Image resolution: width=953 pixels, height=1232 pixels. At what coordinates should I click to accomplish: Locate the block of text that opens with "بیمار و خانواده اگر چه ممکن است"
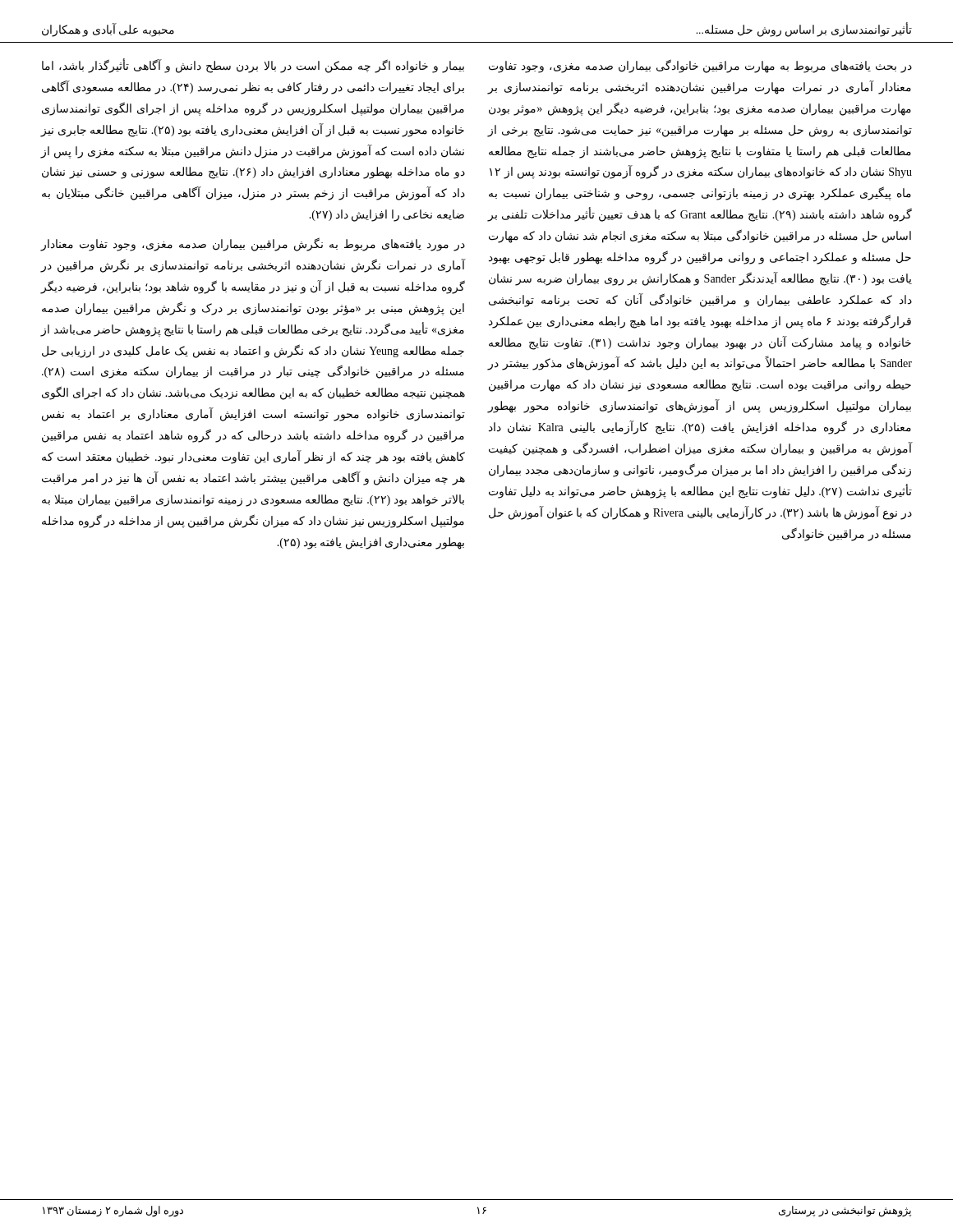253,141
